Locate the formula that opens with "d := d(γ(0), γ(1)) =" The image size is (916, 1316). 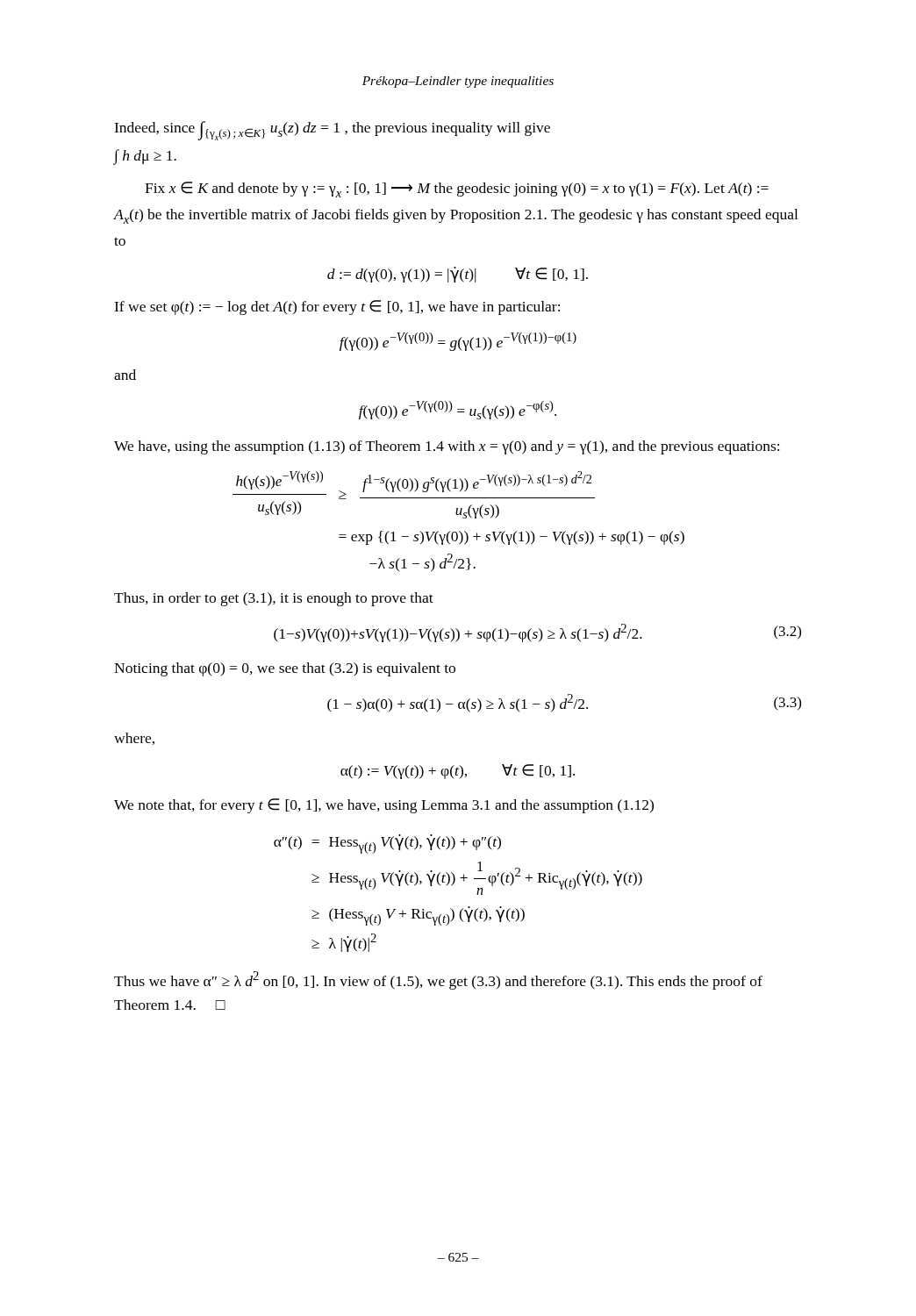[x=458, y=273]
